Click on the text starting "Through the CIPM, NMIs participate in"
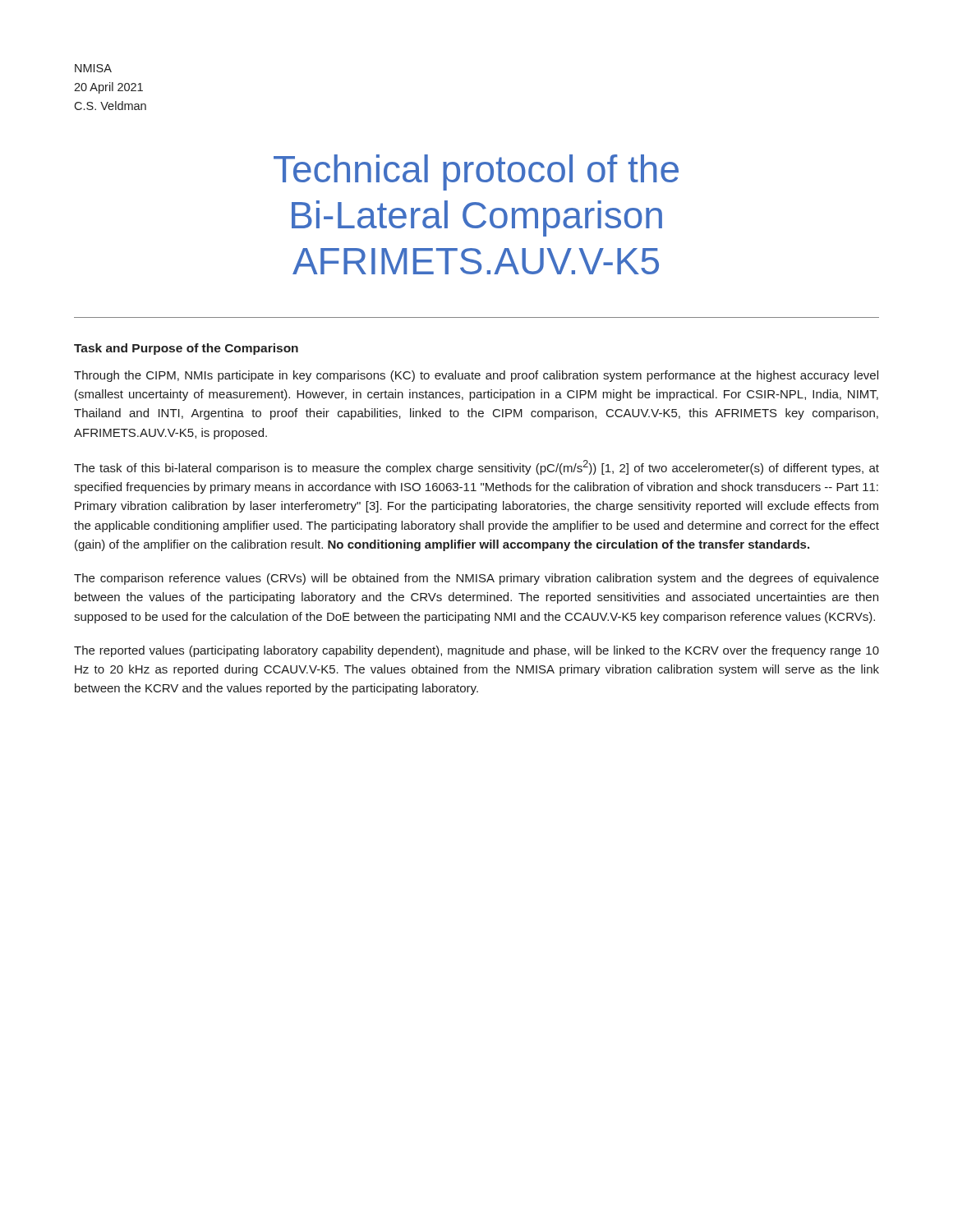The height and width of the screenshot is (1232, 953). pos(476,403)
